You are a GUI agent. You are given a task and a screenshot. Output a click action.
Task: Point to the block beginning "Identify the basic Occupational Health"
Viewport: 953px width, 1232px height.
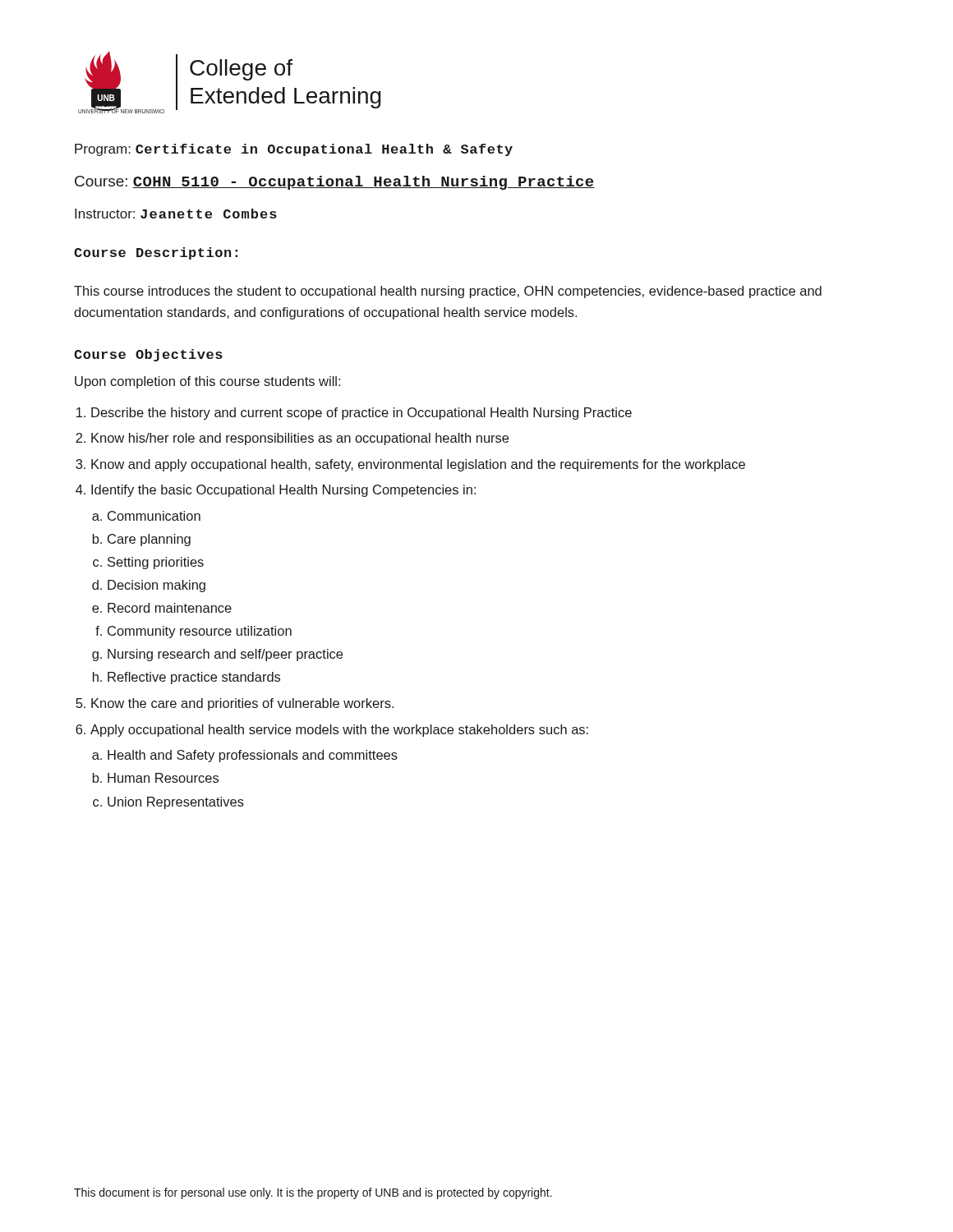pos(283,491)
